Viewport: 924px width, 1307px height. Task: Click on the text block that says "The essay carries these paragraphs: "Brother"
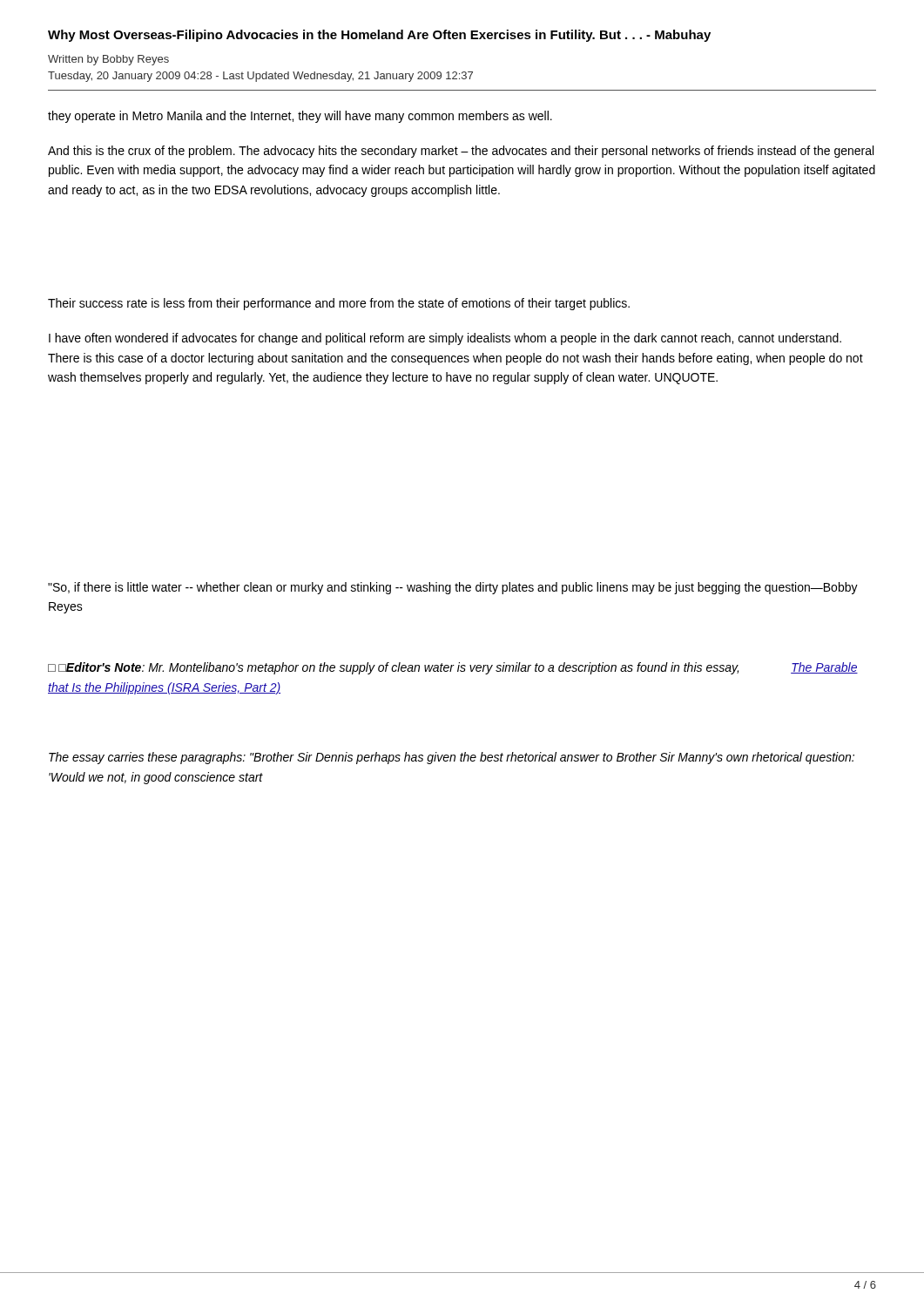[451, 767]
